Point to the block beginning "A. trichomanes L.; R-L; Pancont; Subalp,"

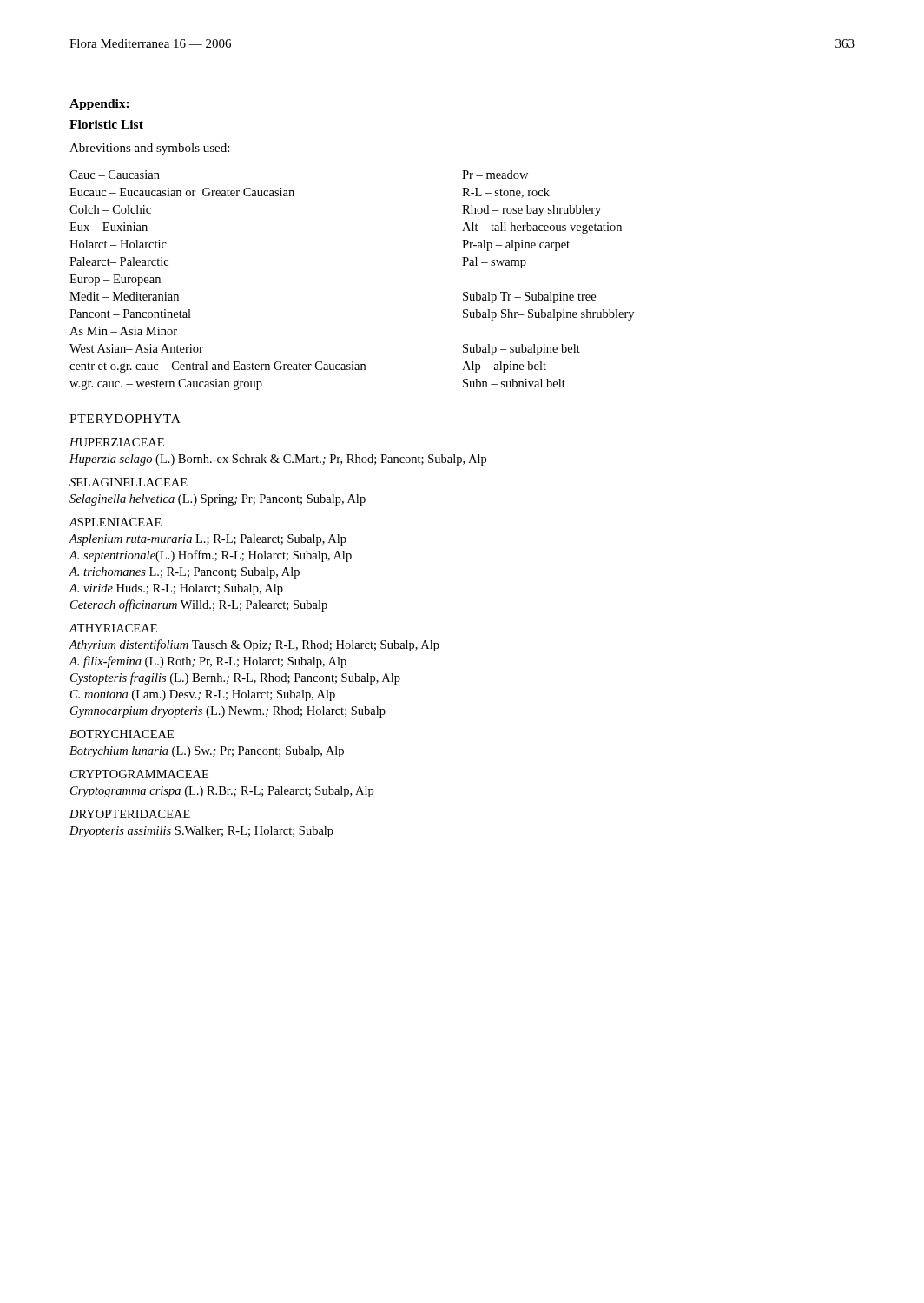coord(185,572)
